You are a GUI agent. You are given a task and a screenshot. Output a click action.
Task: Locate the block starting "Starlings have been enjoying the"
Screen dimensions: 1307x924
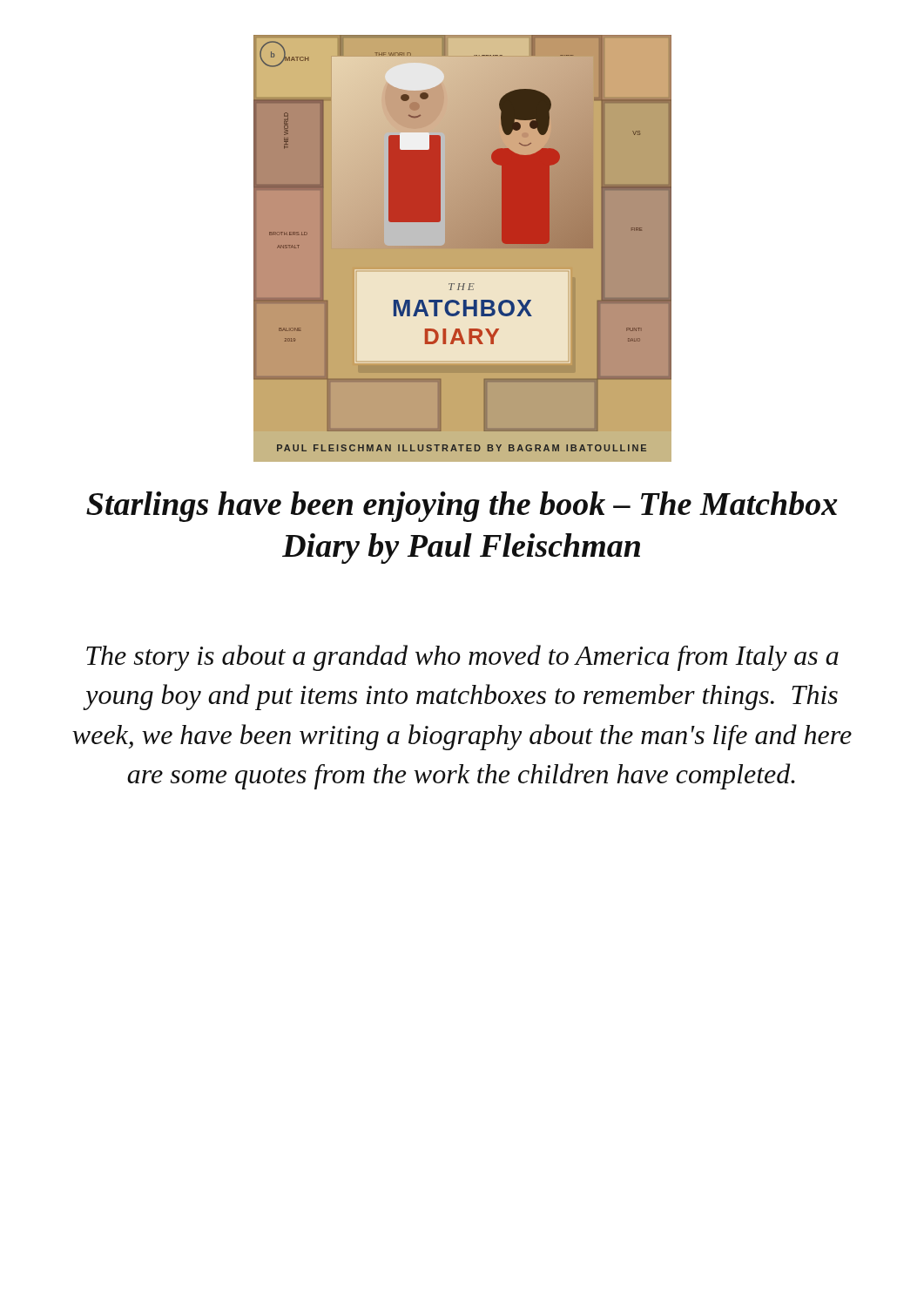coord(462,524)
